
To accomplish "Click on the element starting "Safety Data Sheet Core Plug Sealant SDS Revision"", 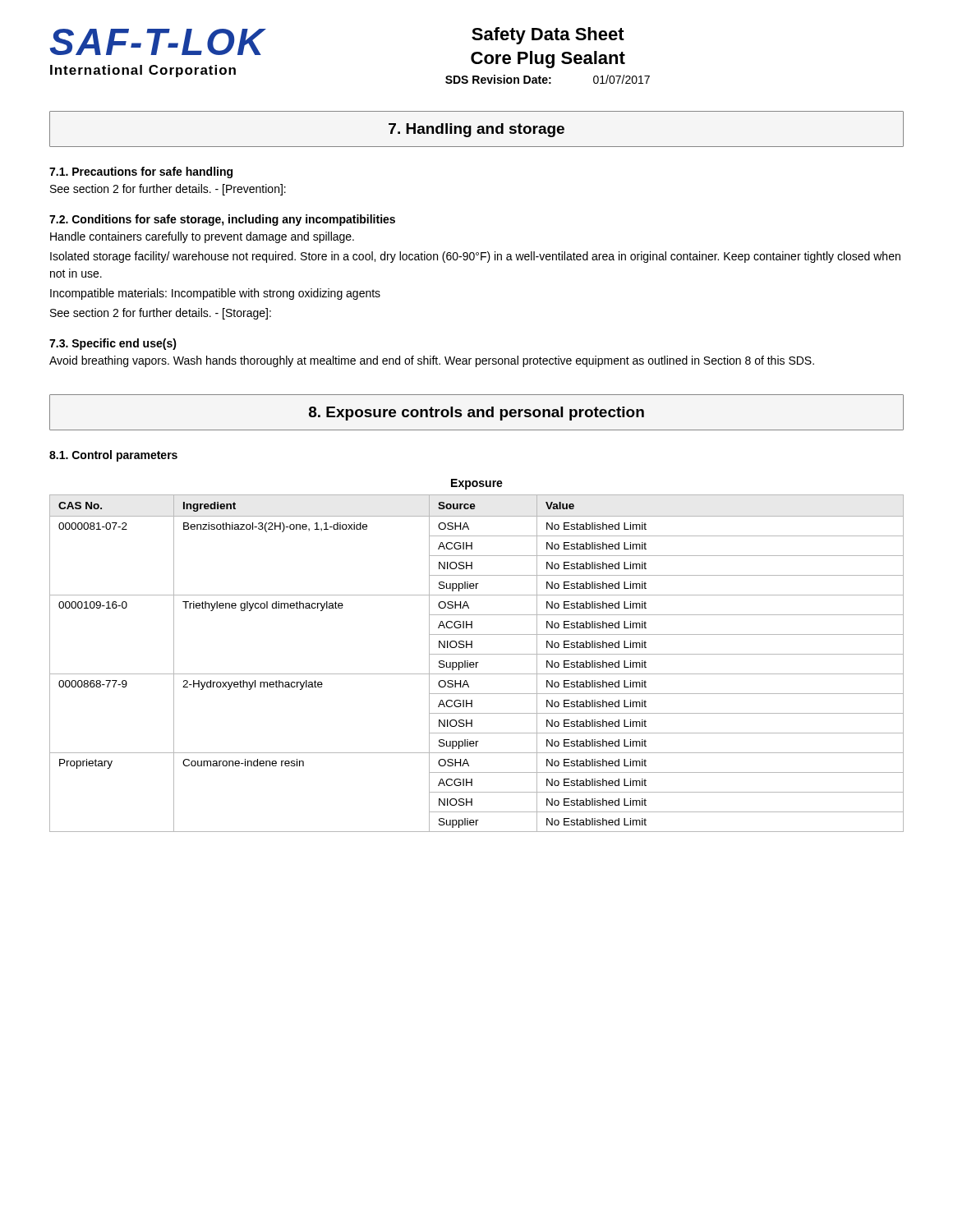I will tap(548, 55).
